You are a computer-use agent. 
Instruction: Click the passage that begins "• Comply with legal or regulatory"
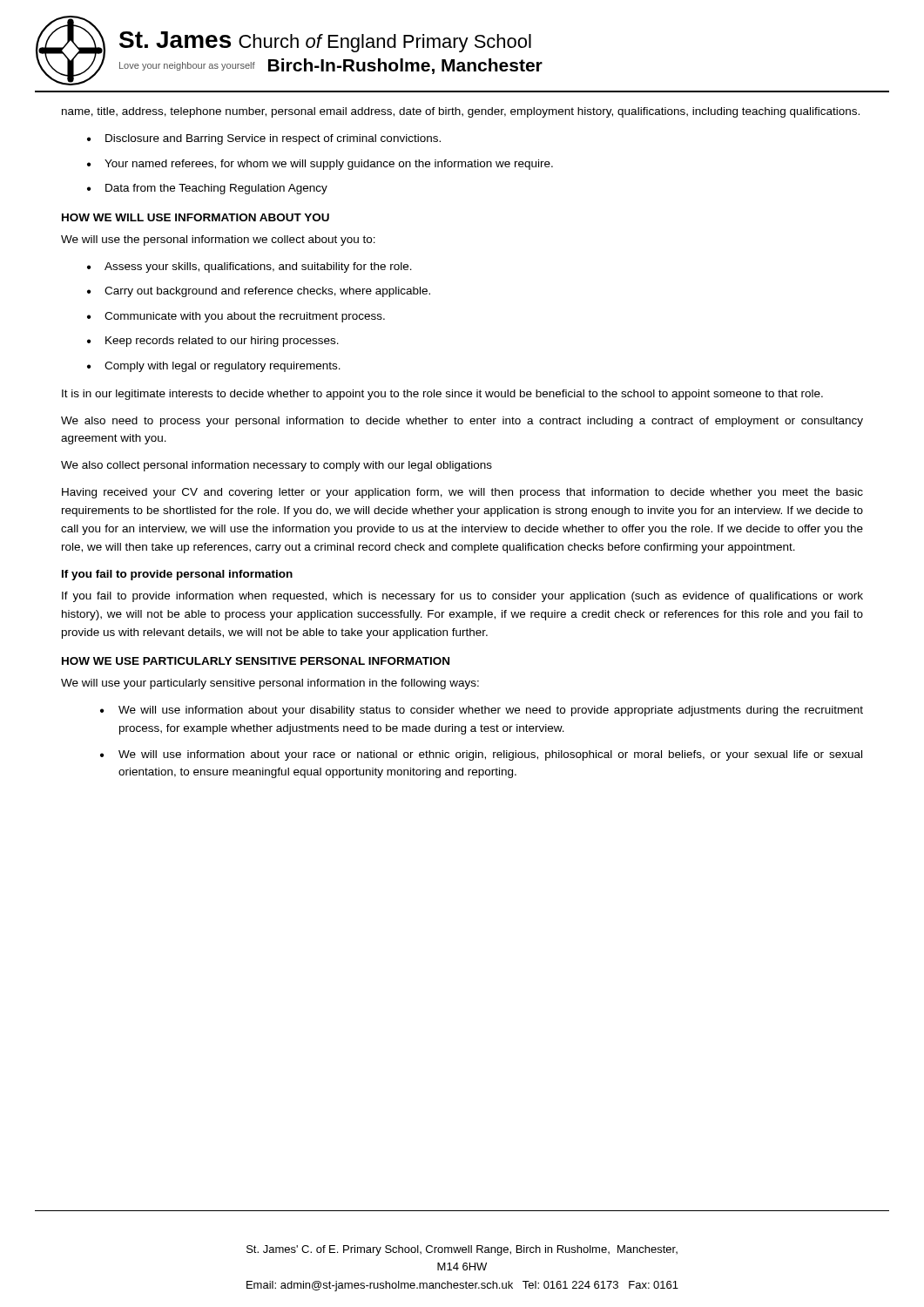click(214, 367)
